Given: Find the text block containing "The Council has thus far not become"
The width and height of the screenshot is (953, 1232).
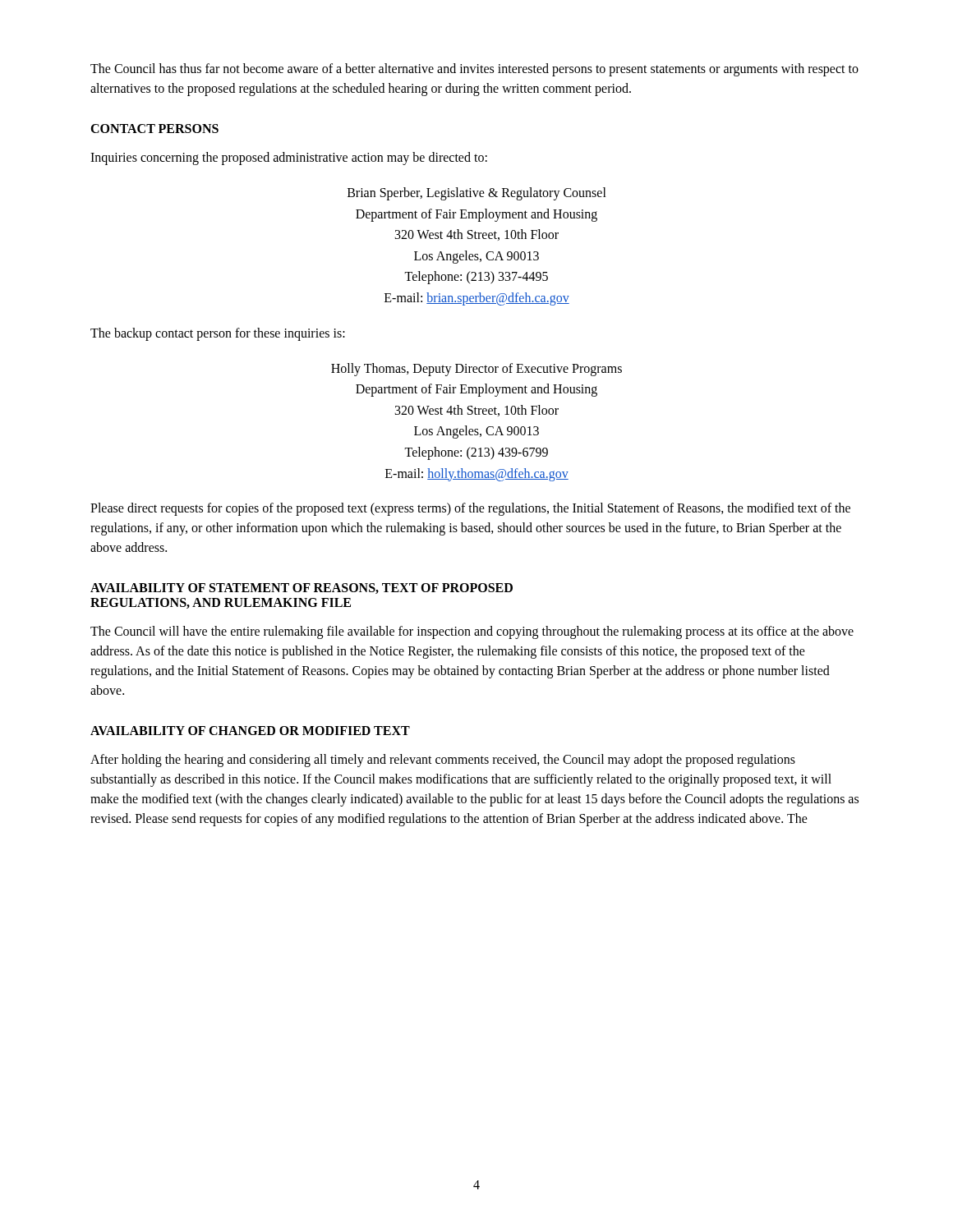Looking at the screenshot, I should click(474, 78).
